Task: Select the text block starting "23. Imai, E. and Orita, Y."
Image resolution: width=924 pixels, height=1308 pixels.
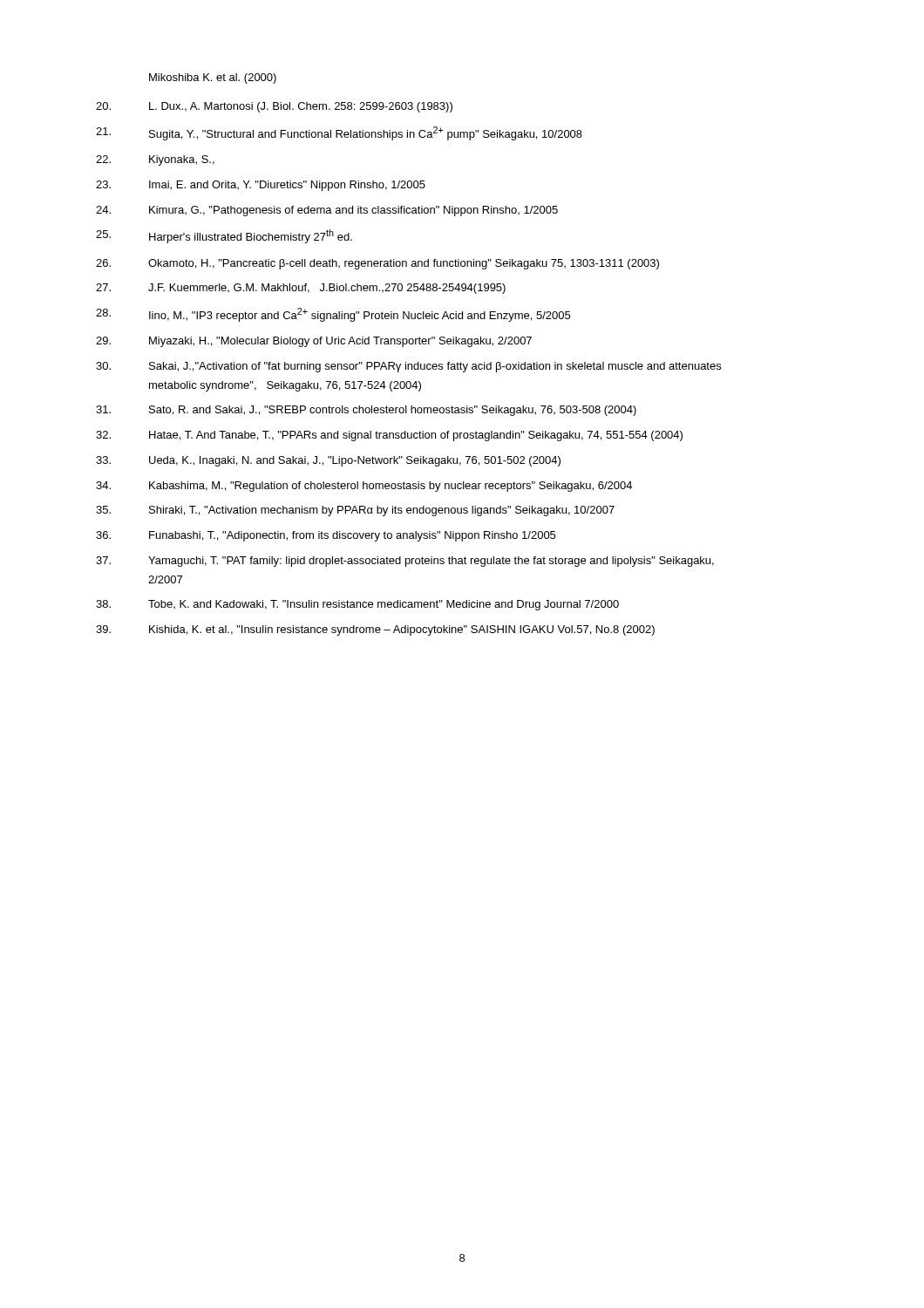Action: click(x=261, y=186)
